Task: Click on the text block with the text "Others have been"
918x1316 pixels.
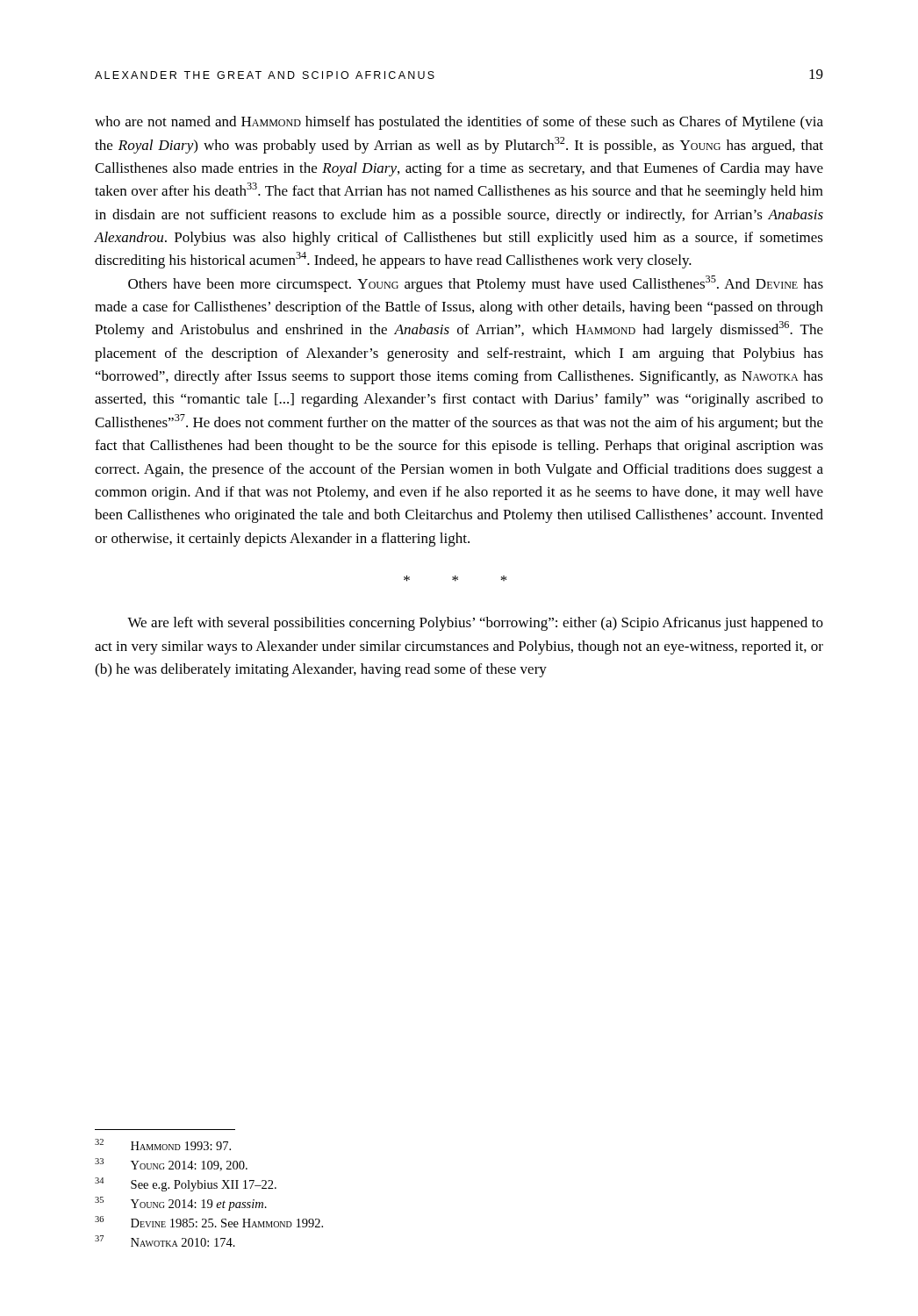Action: [x=459, y=411]
